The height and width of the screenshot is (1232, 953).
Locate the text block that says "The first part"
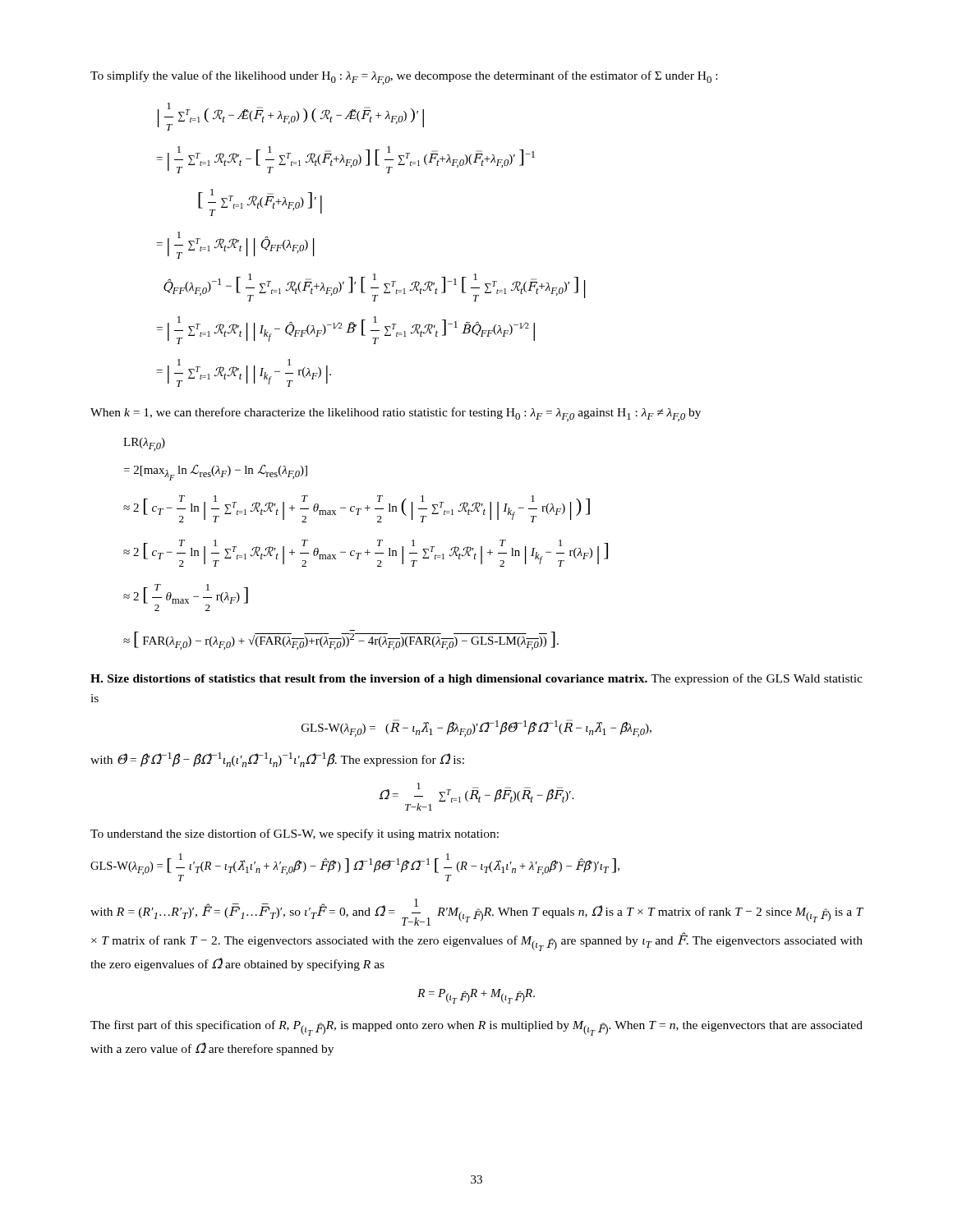pos(476,1037)
